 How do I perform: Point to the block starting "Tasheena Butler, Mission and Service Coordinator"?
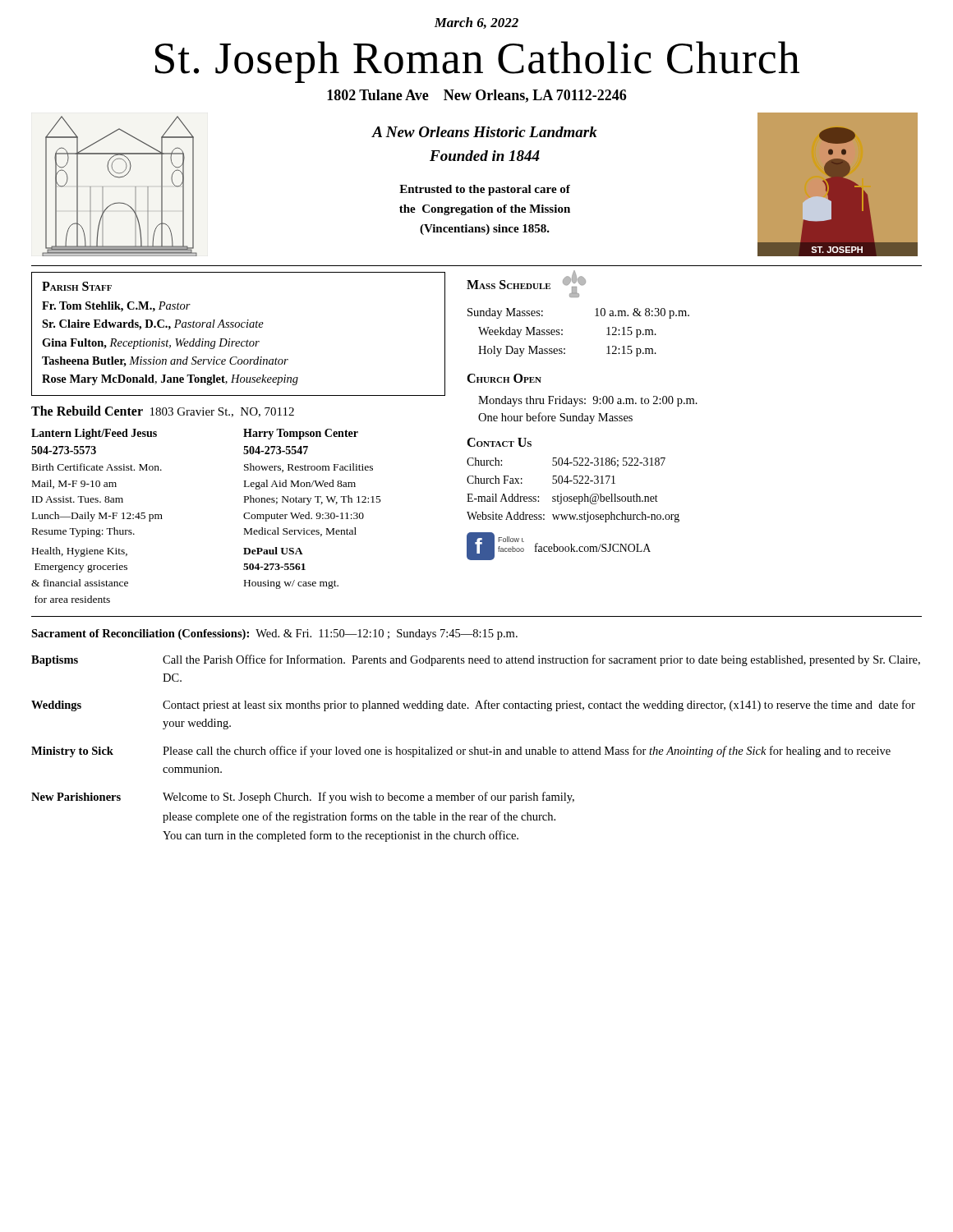pos(165,360)
